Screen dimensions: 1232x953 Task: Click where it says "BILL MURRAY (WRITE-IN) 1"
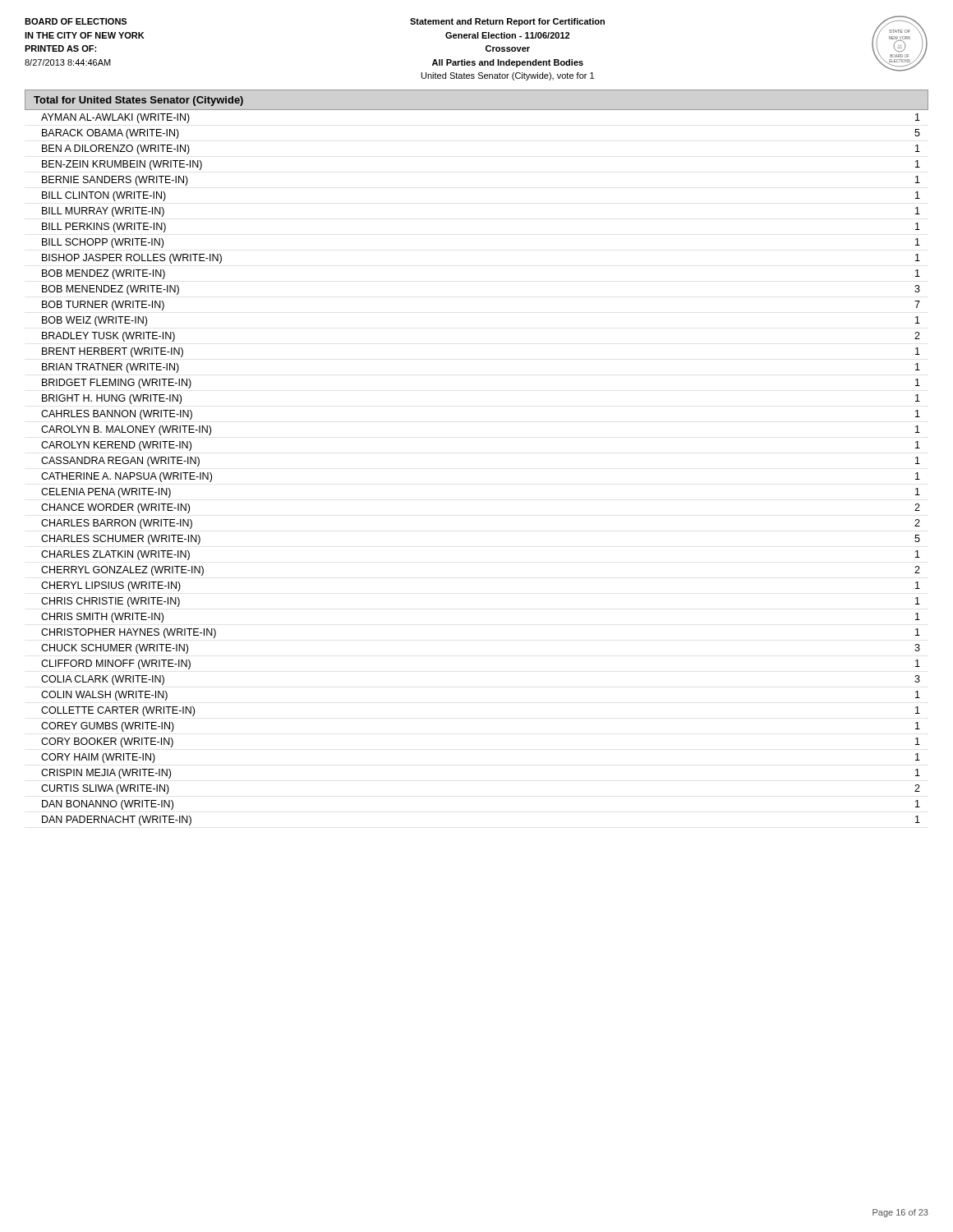coord(98,211)
